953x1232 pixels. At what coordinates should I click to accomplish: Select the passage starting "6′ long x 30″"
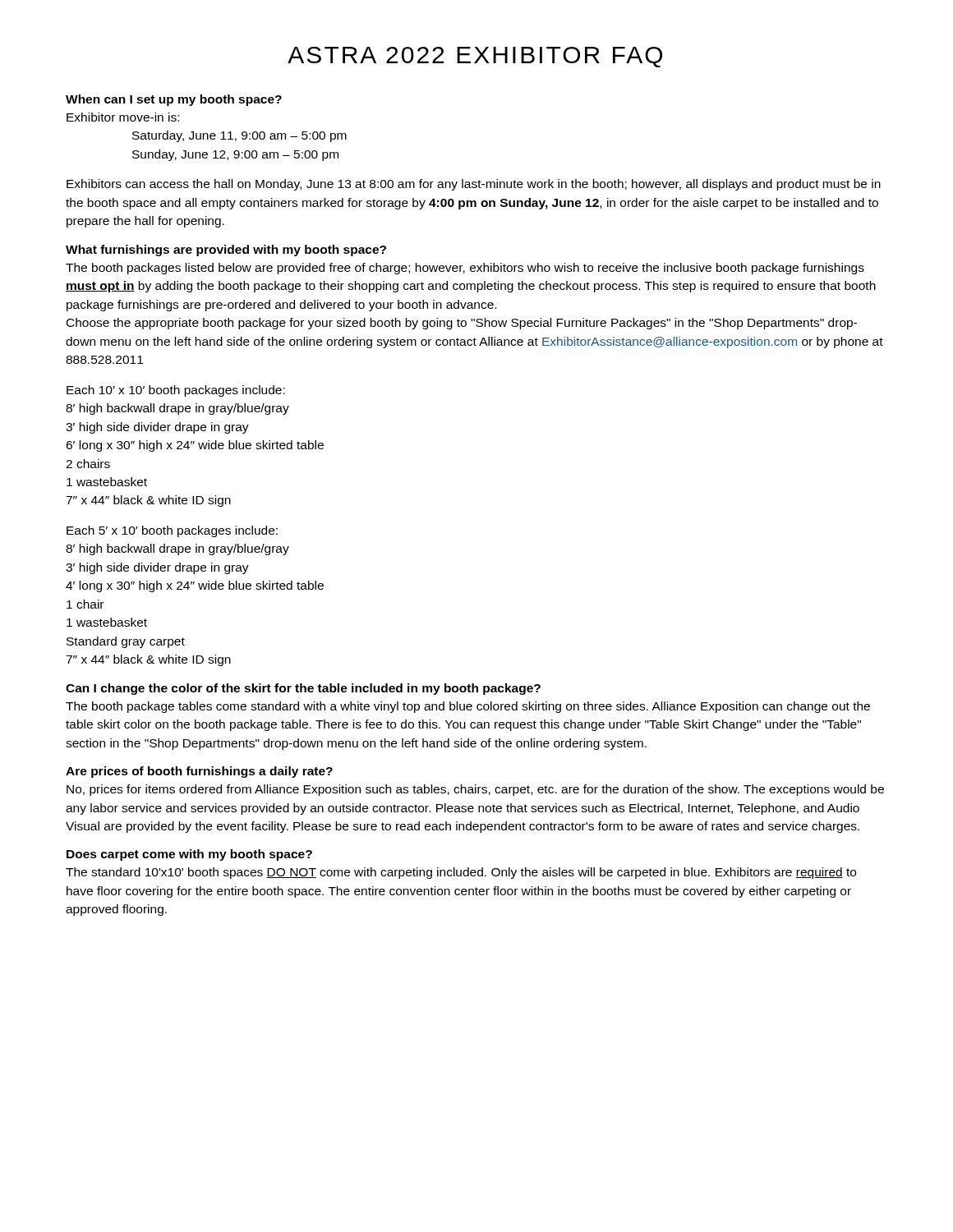195,445
